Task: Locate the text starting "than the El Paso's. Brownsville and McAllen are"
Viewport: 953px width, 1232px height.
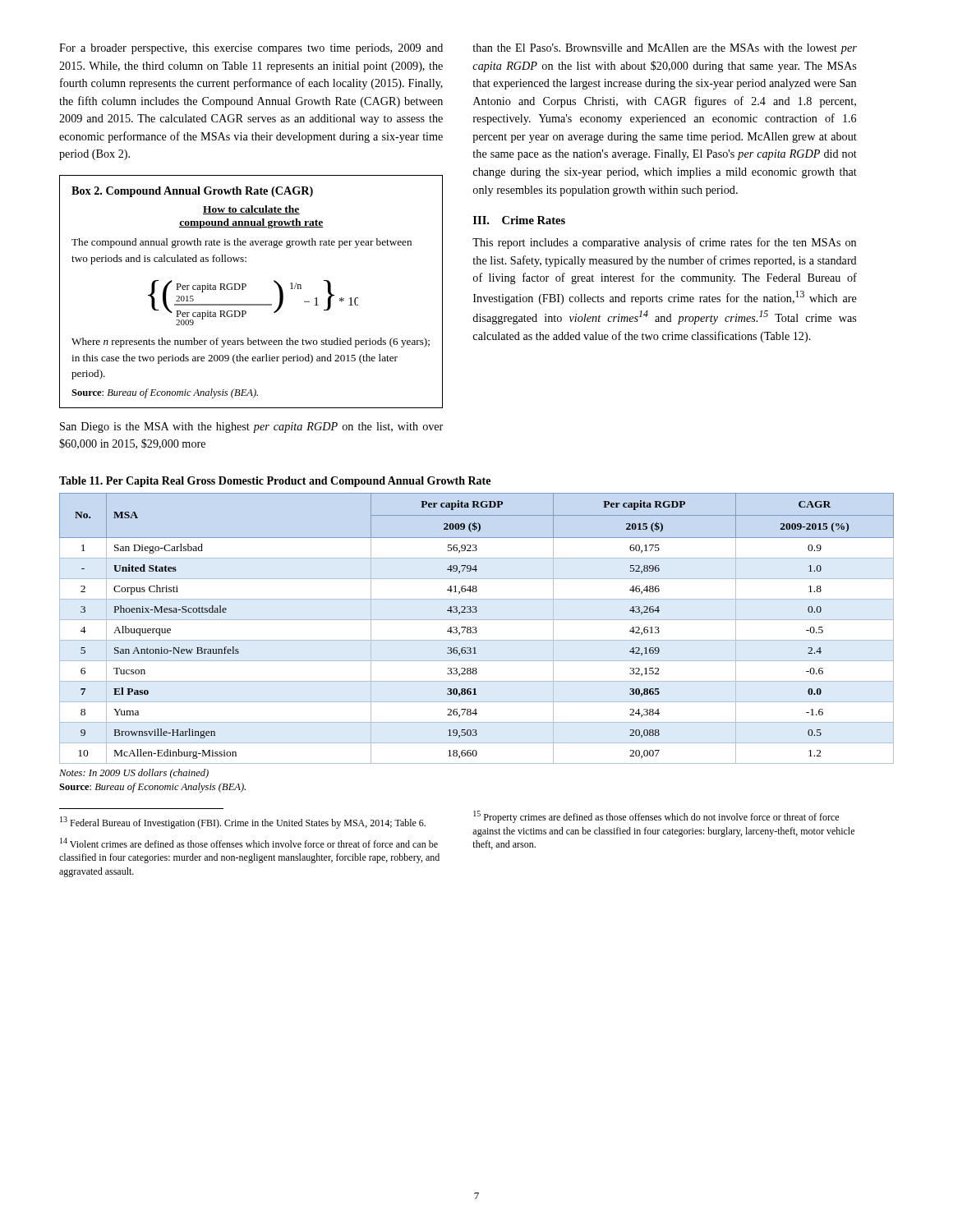Action: (665, 119)
